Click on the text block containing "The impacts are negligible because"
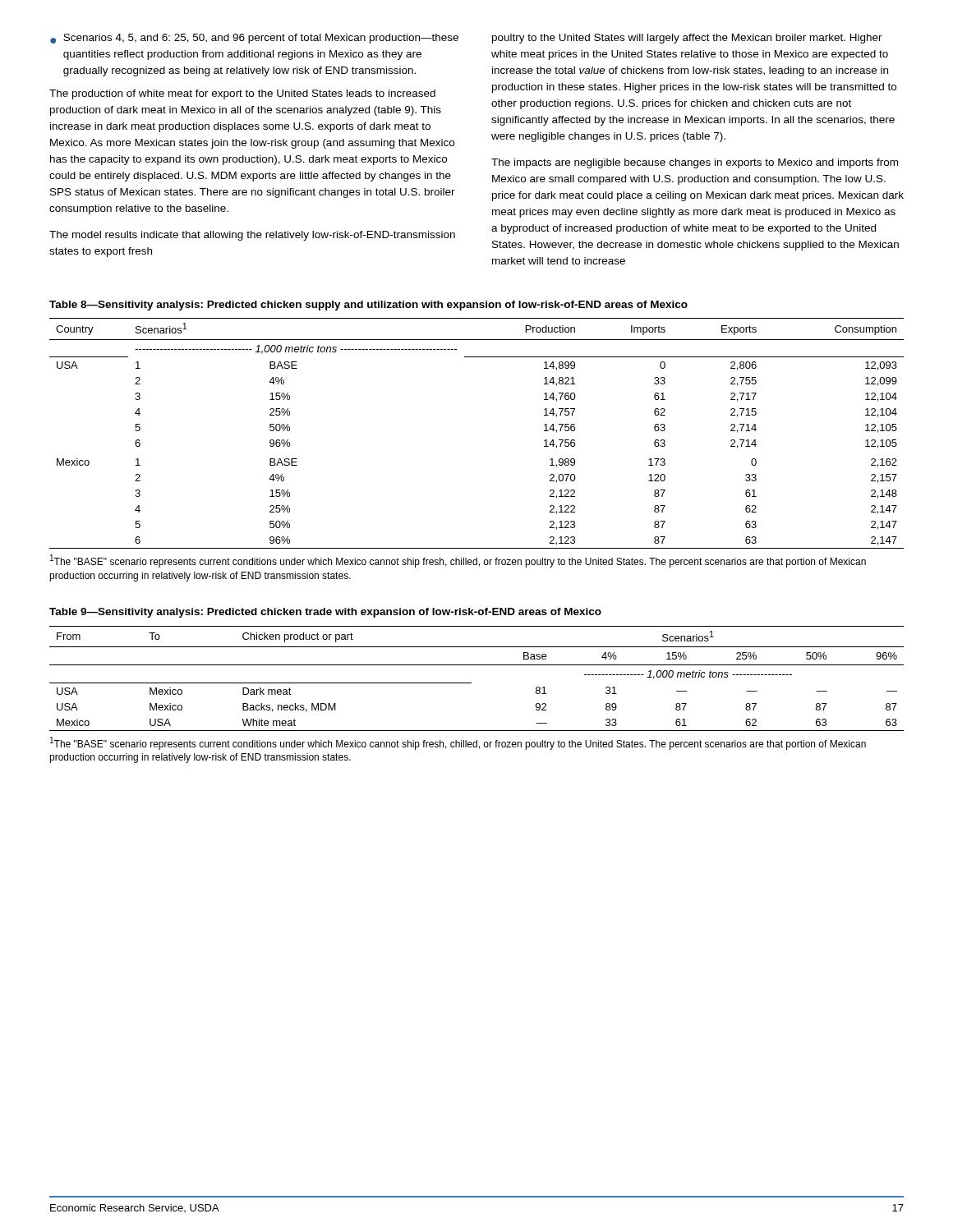The height and width of the screenshot is (1232, 953). [698, 211]
